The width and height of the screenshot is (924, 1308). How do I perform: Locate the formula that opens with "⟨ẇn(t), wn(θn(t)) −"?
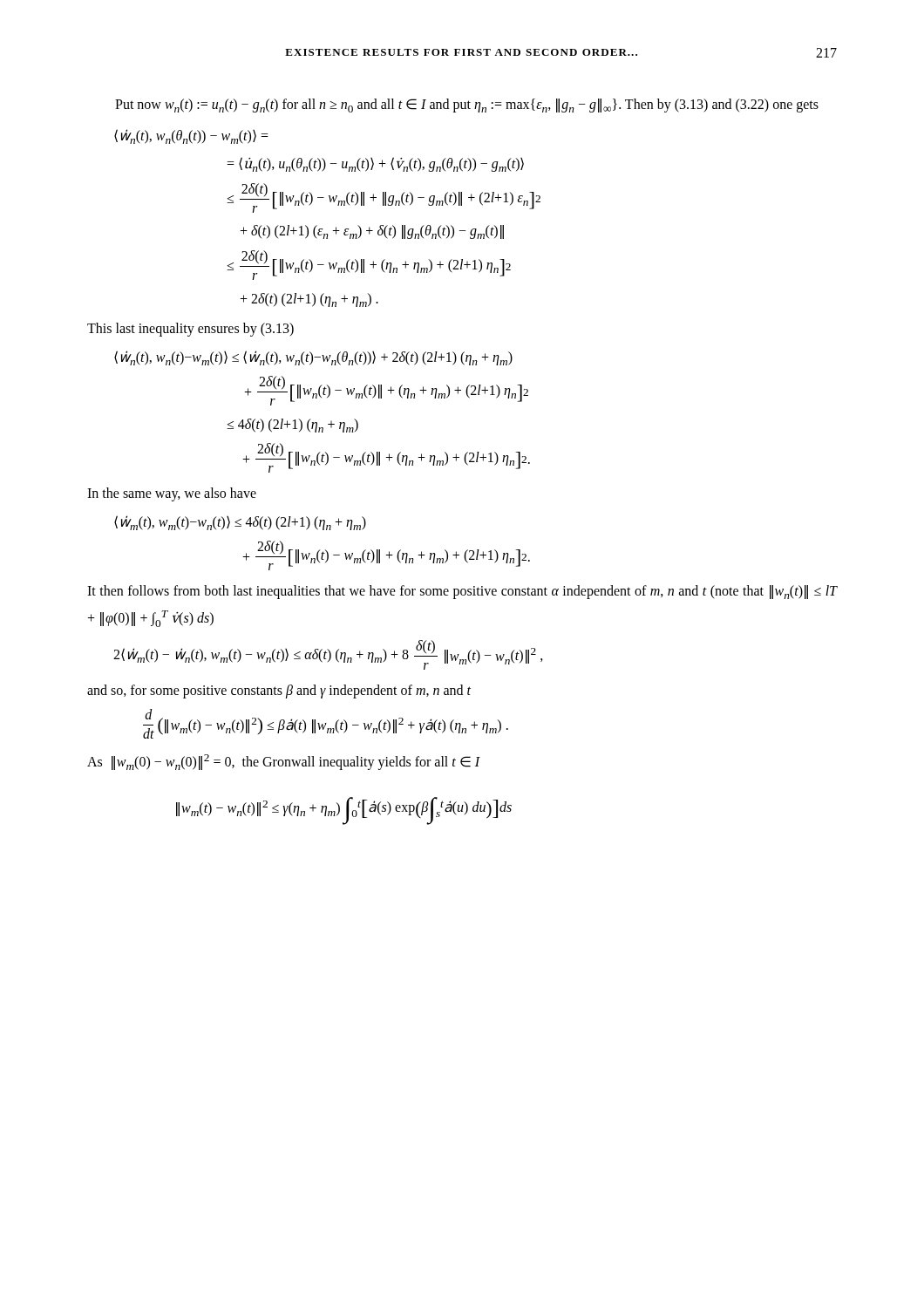coord(191,136)
